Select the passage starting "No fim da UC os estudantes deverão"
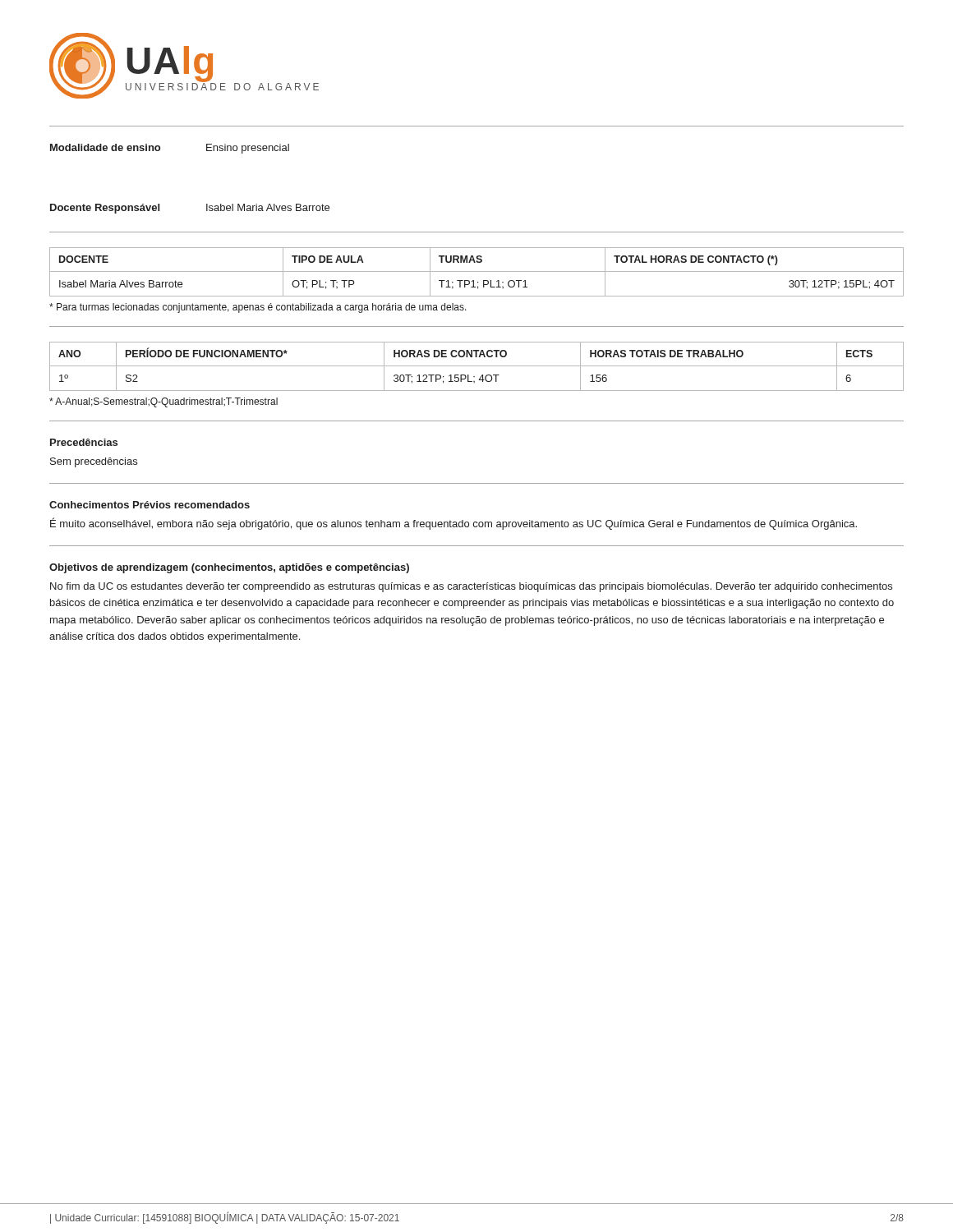Viewport: 953px width, 1232px height. point(472,611)
